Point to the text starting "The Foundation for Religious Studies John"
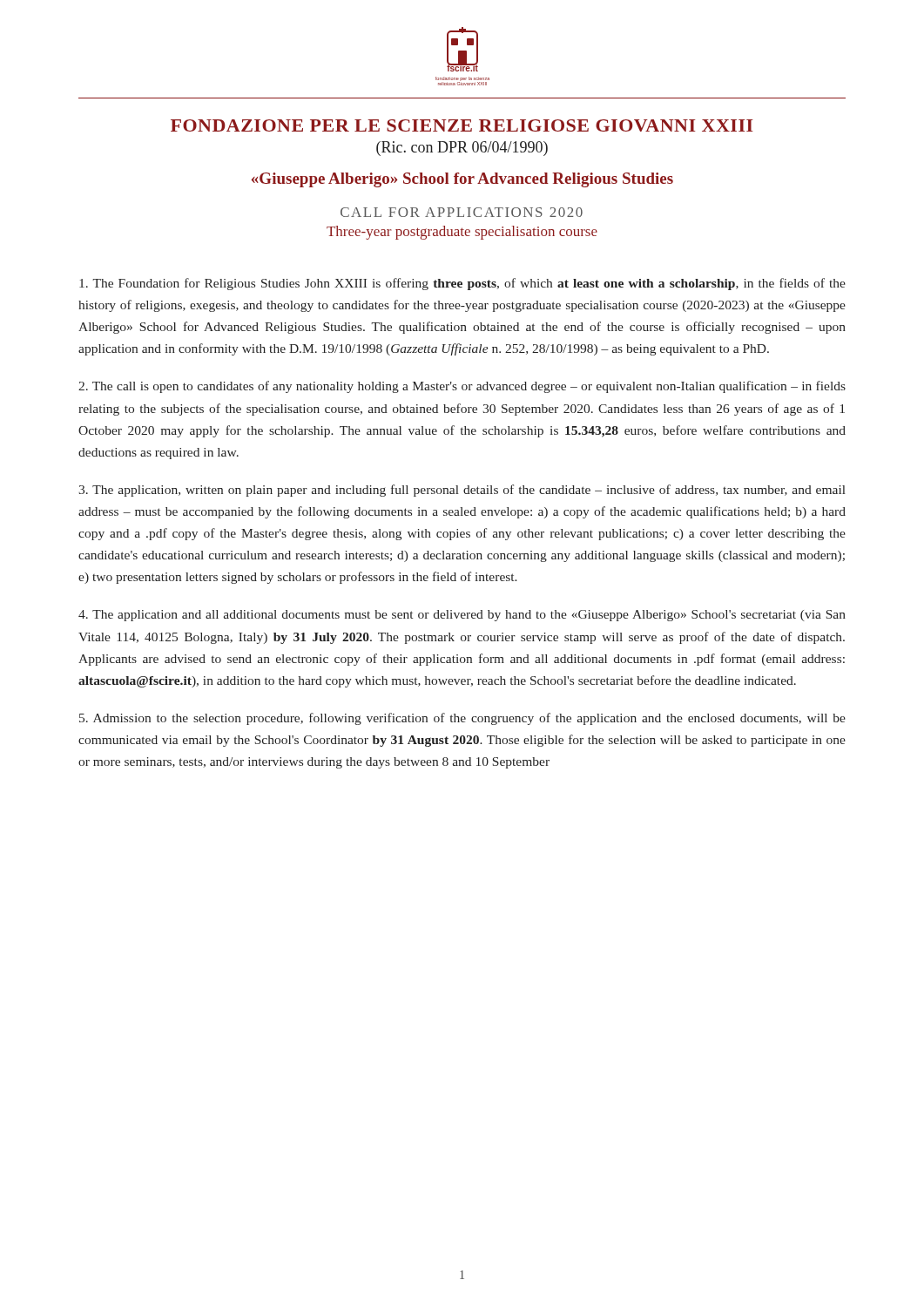The width and height of the screenshot is (924, 1307). pyautogui.click(x=462, y=316)
